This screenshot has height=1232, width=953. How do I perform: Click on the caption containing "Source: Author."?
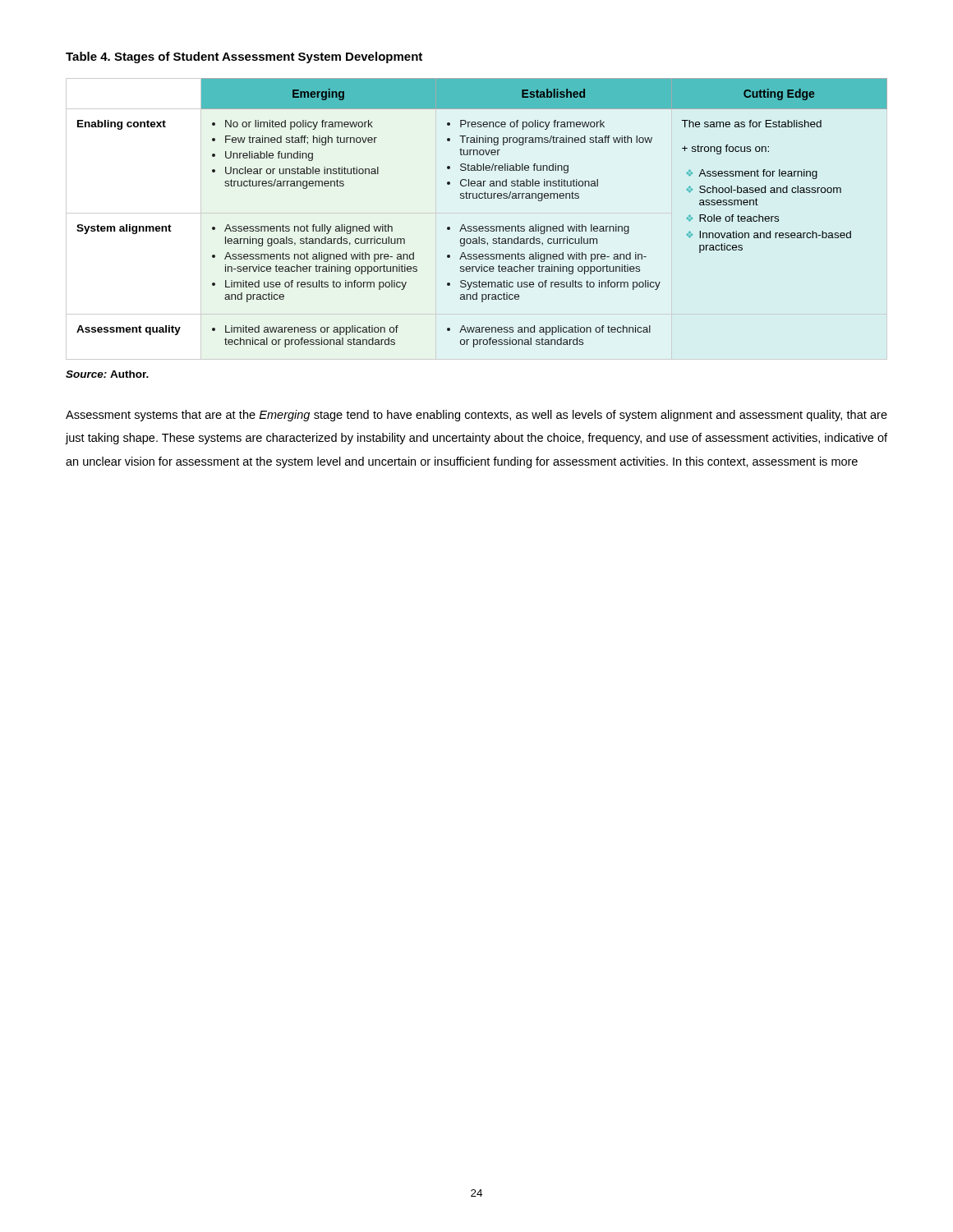point(107,374)
